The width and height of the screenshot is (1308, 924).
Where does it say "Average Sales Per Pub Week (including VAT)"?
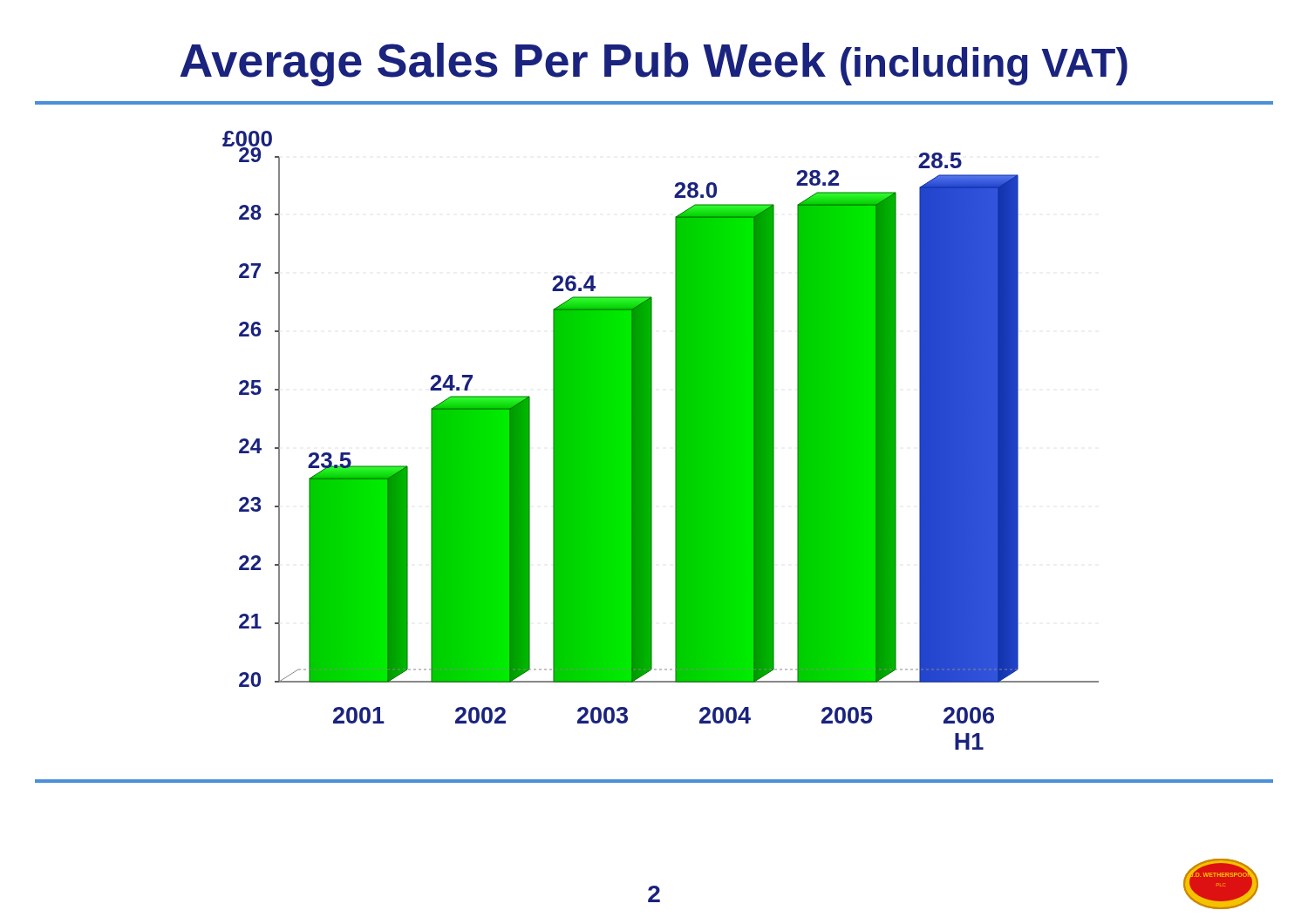pos(654,60)
